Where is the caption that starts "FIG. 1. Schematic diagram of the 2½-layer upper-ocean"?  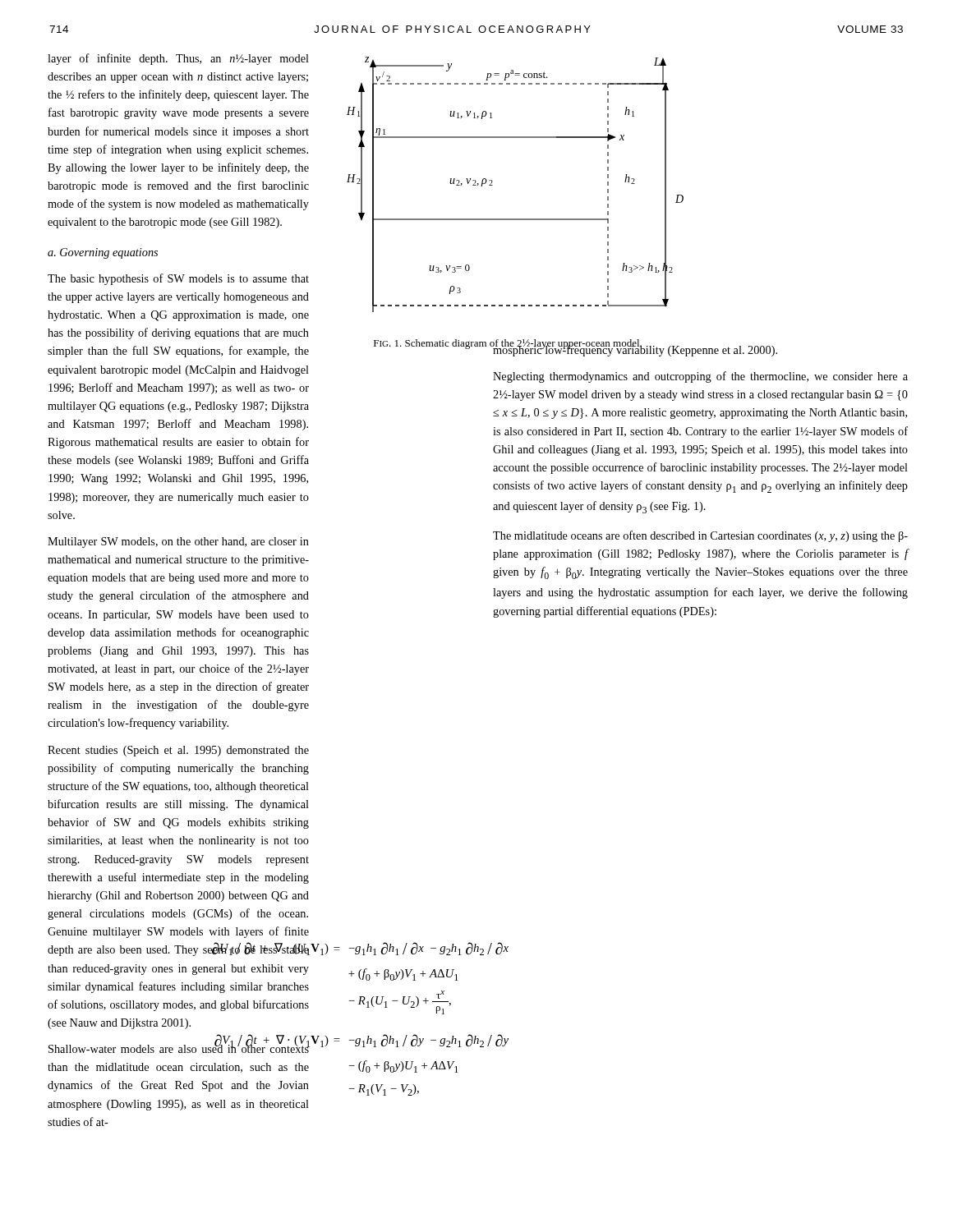coord(508,343)
